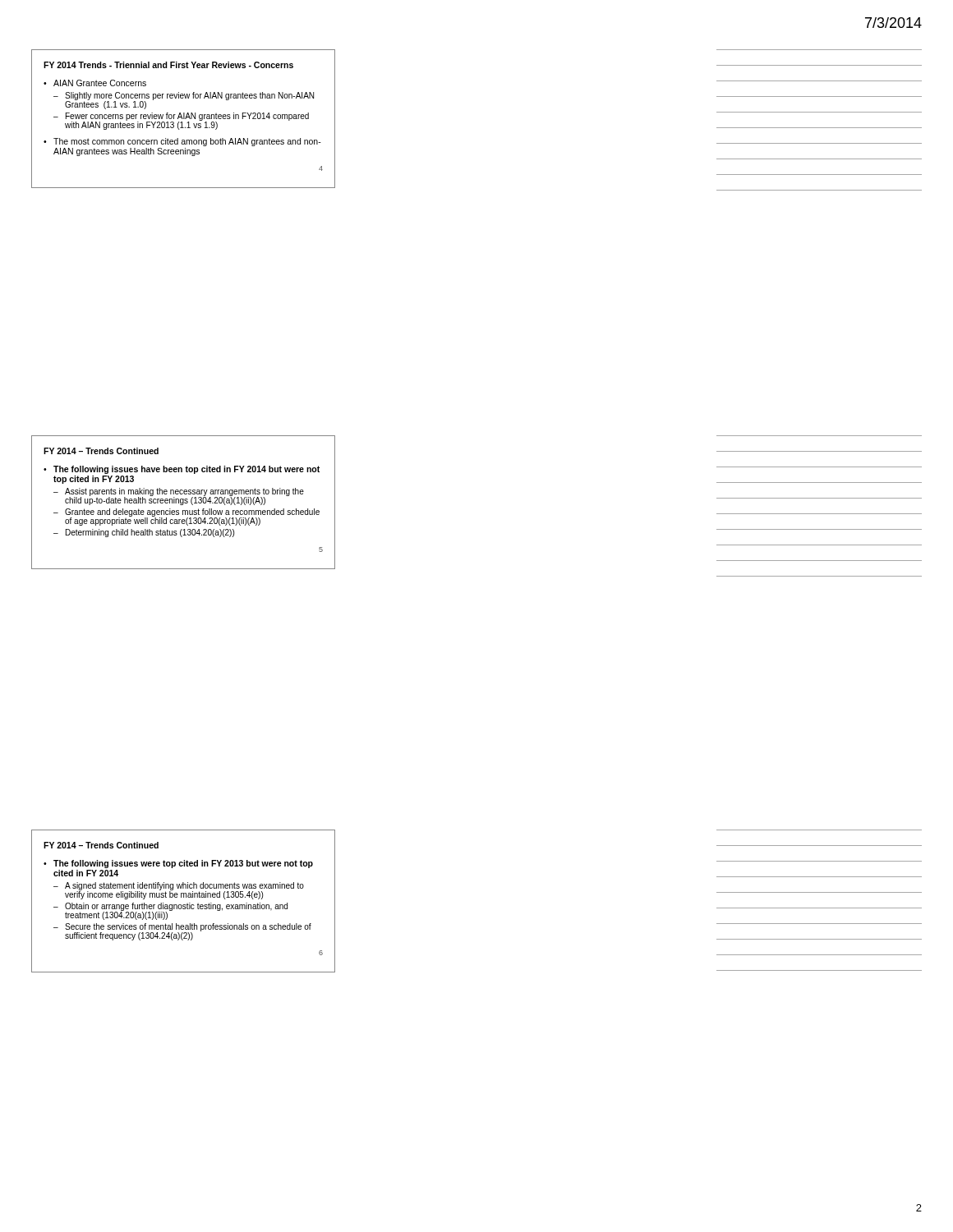Locate the passage starting "Assist parents in making the necessary arrangements to"
This screenshot has width=953, height=1232.
(x=184, y=496)
